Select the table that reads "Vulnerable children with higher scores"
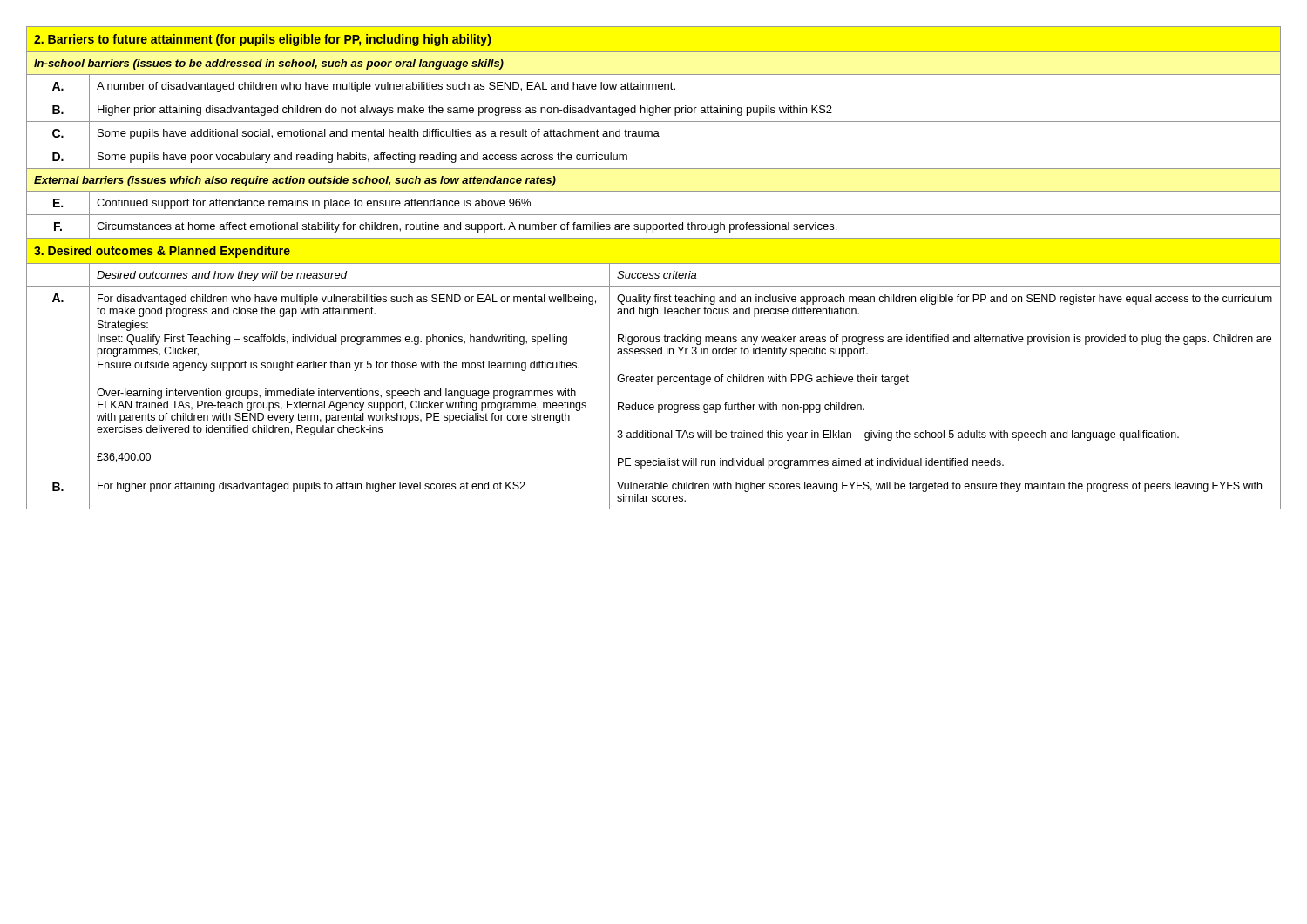 945,492
